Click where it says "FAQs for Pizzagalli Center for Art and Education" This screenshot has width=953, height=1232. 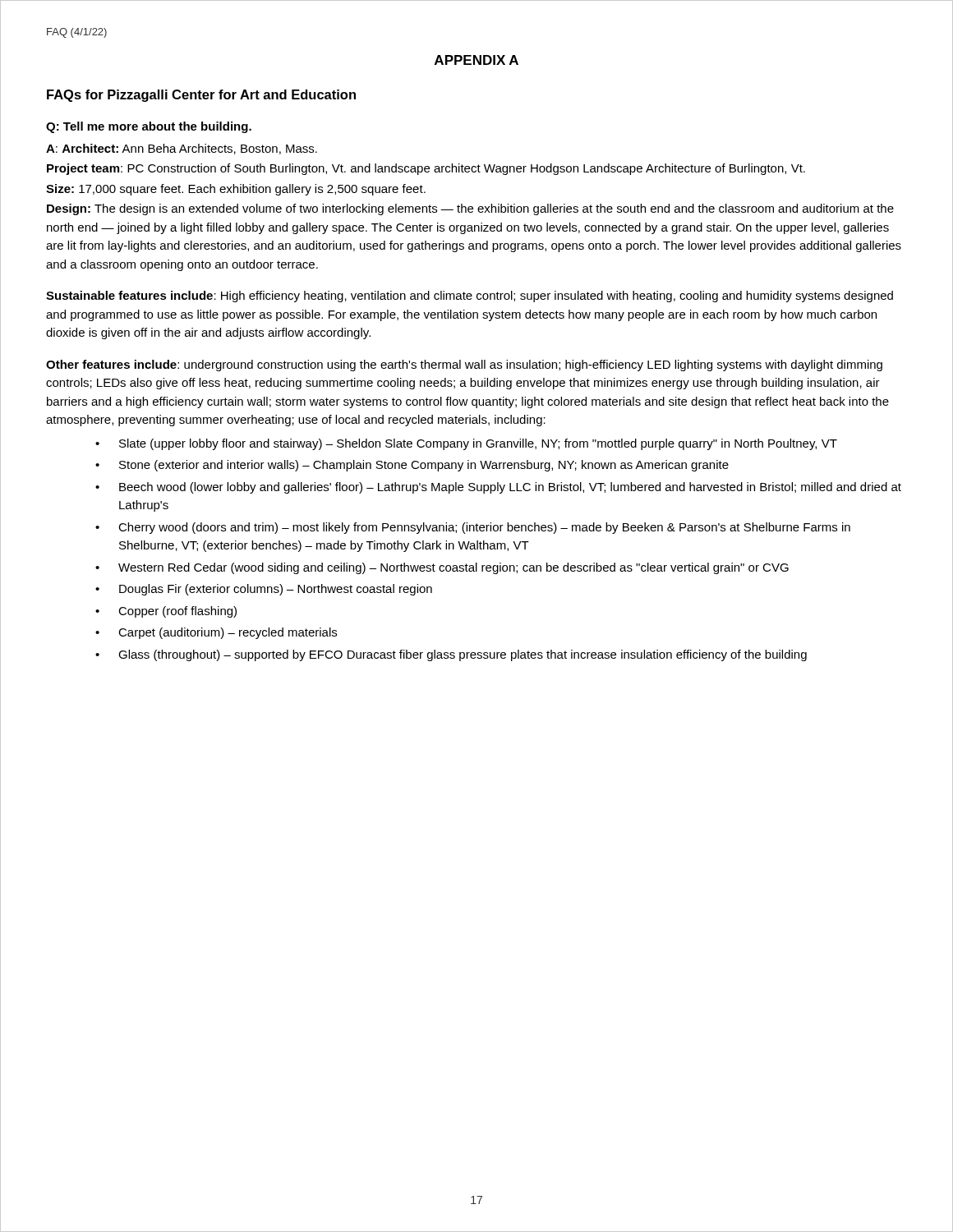(201, 94)
